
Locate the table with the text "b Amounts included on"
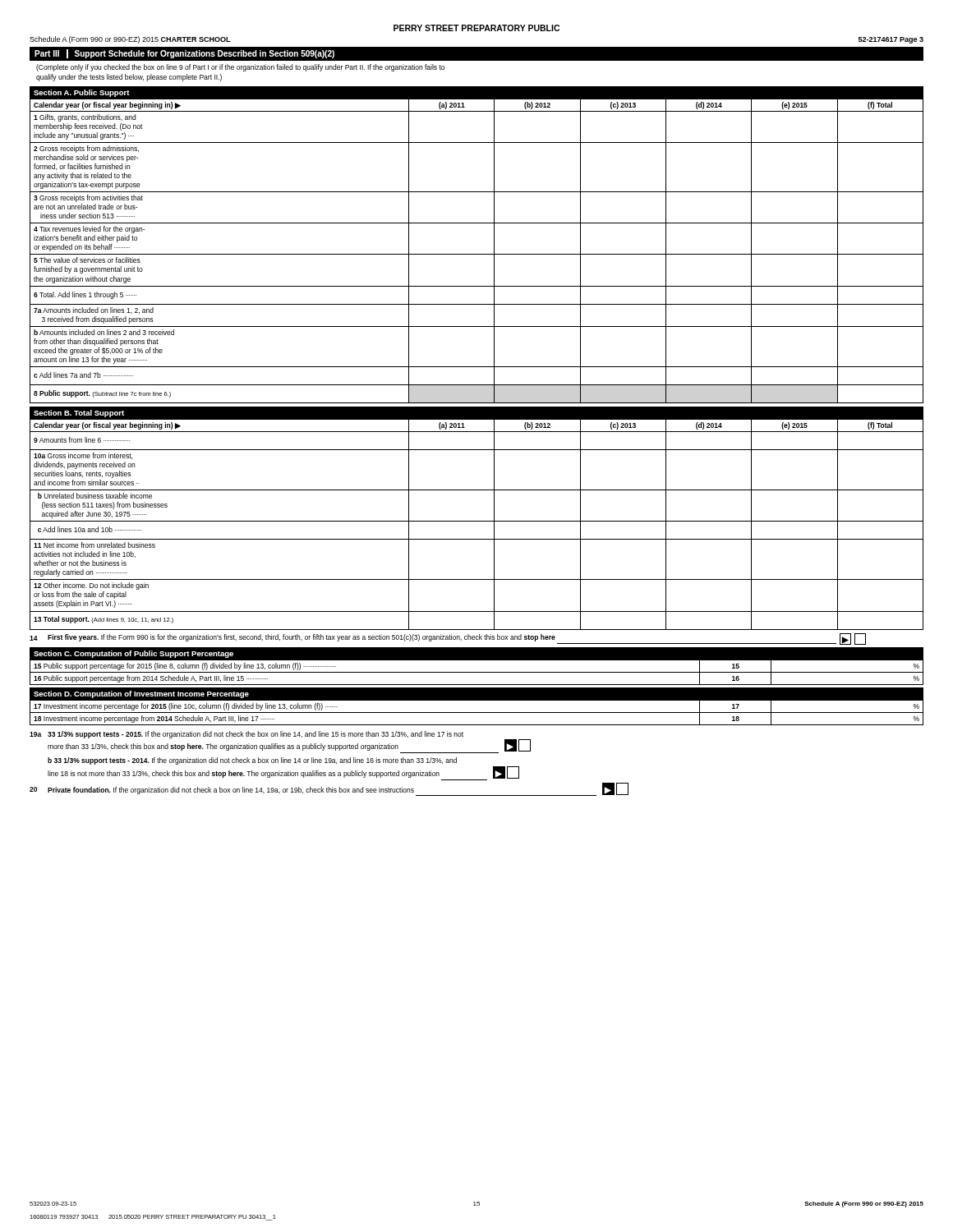coord(476,251)
